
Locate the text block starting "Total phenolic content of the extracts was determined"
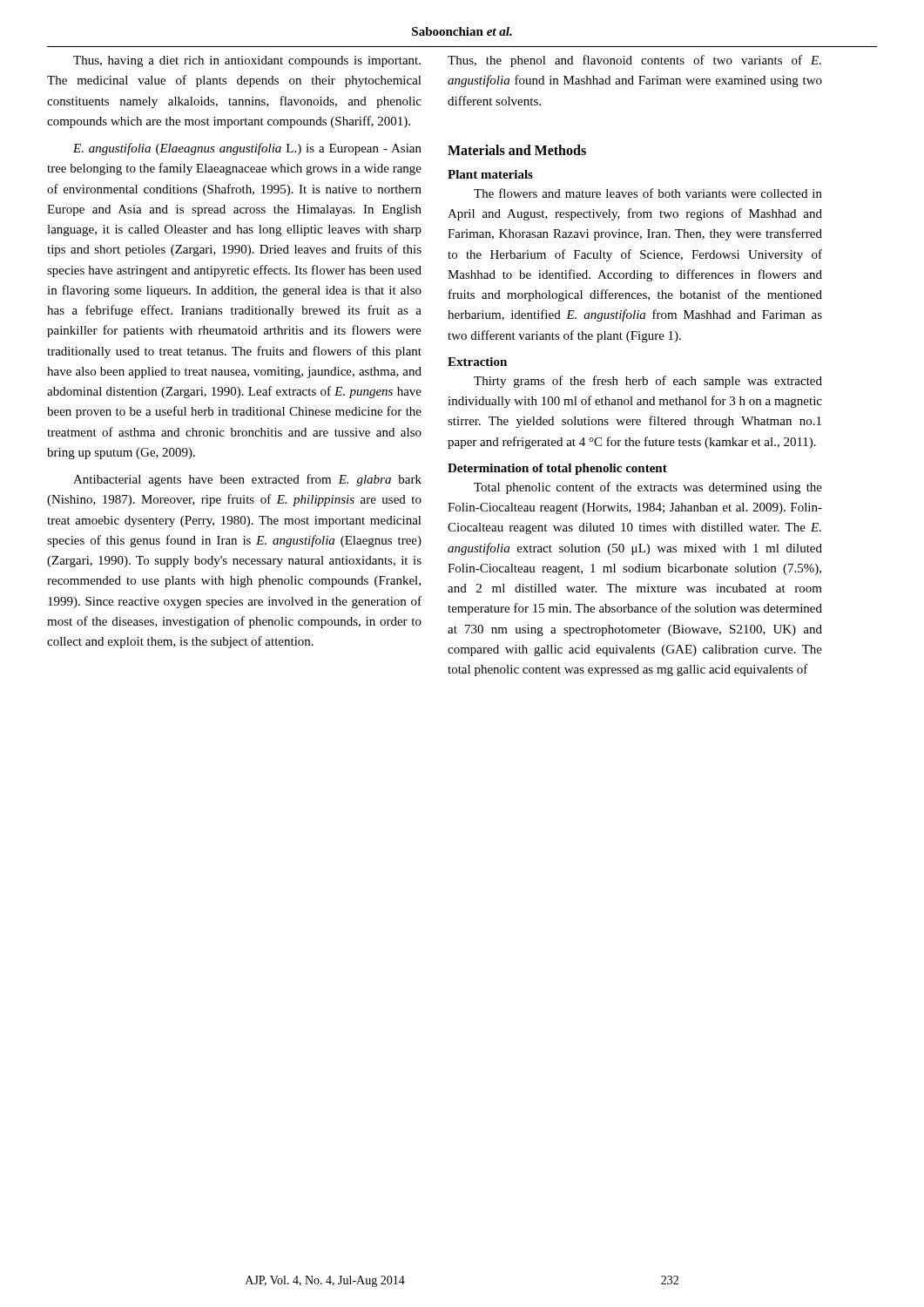click(635, 578)
